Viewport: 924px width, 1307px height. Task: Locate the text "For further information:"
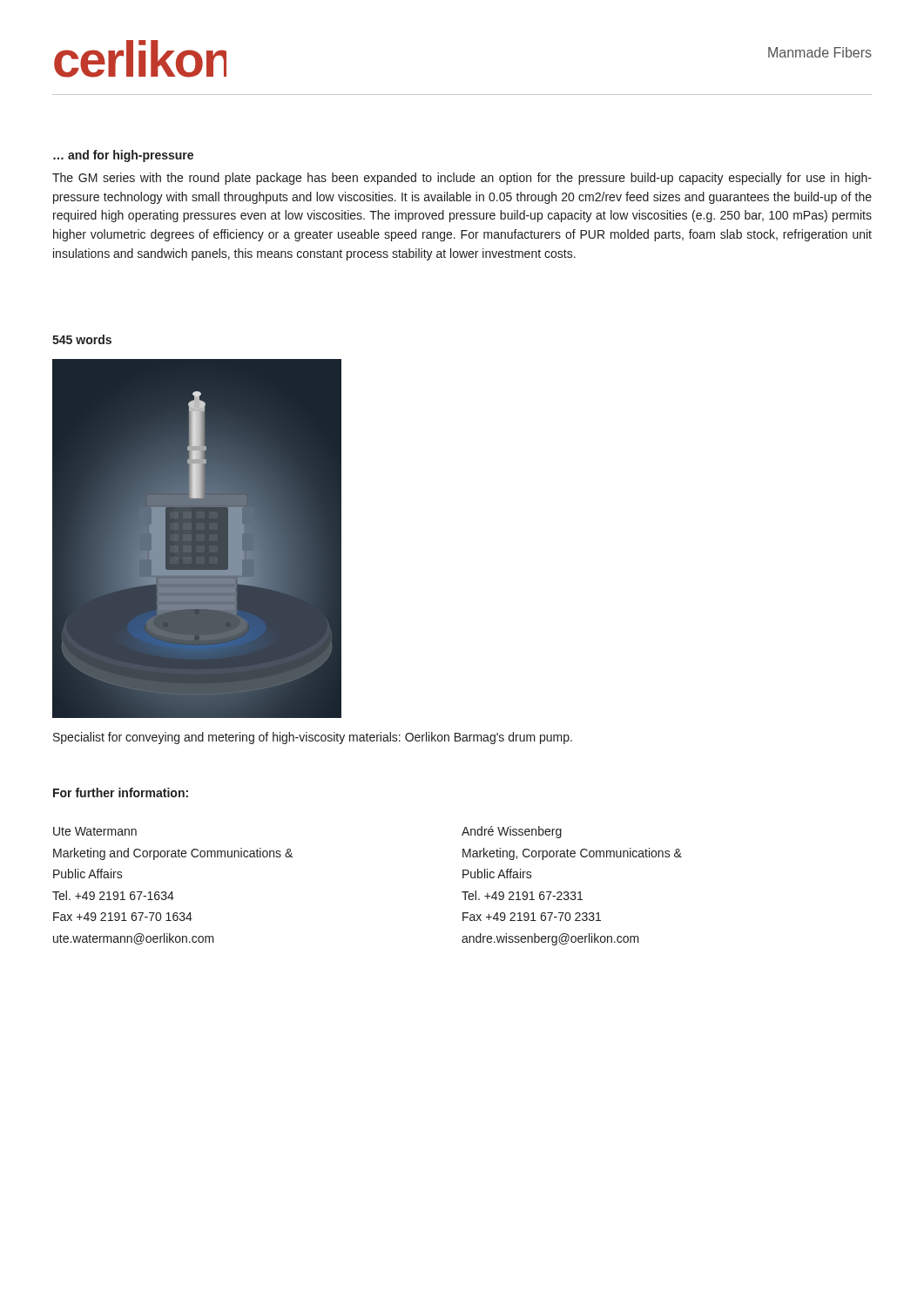pos(121,793)
